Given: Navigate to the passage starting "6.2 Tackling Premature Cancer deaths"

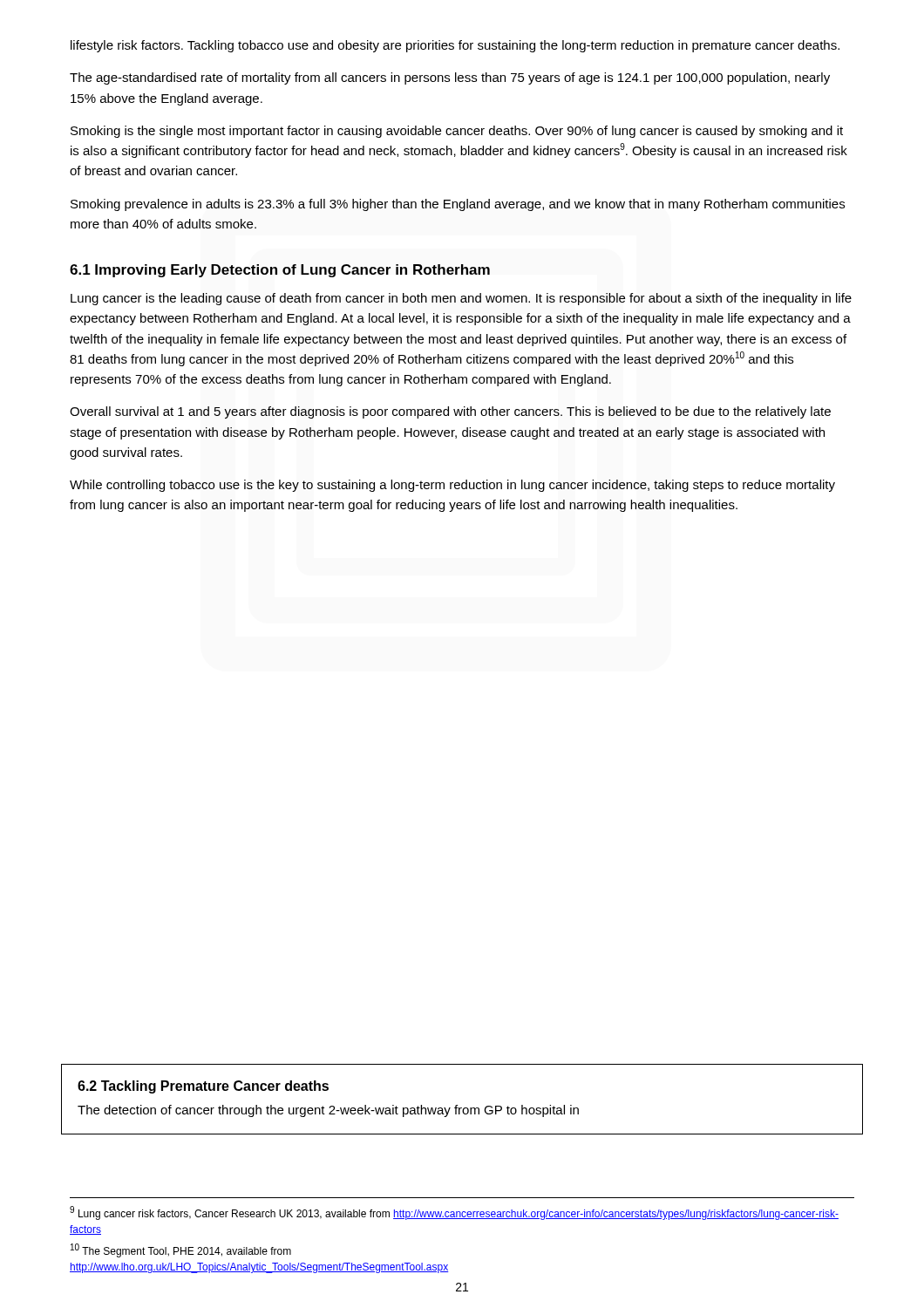Looking at the screenshot, I should (203, 1087).
